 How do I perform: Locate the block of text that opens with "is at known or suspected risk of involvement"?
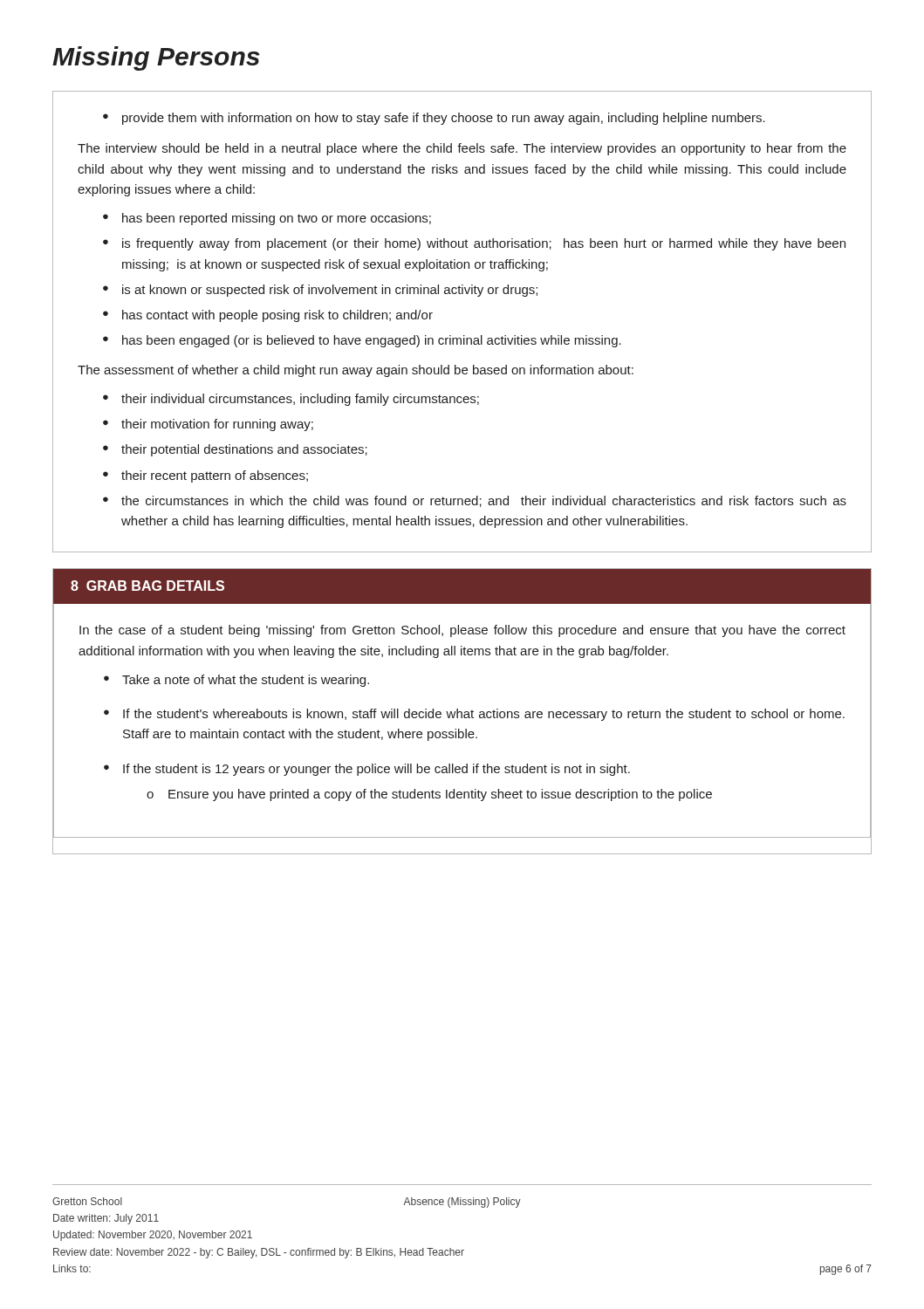[x=462, y=289]
